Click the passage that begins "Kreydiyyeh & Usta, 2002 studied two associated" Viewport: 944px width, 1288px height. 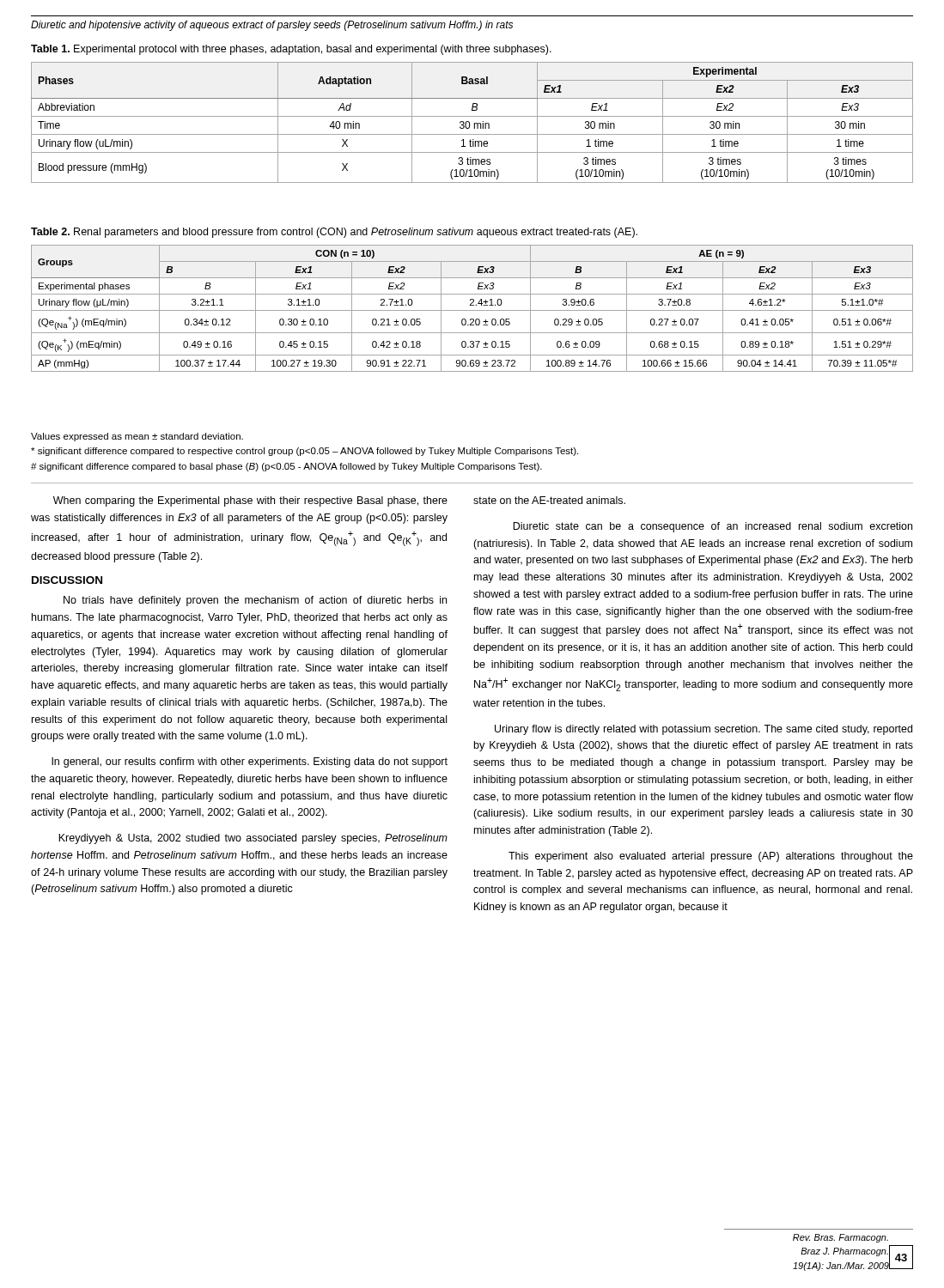(239, 864)
